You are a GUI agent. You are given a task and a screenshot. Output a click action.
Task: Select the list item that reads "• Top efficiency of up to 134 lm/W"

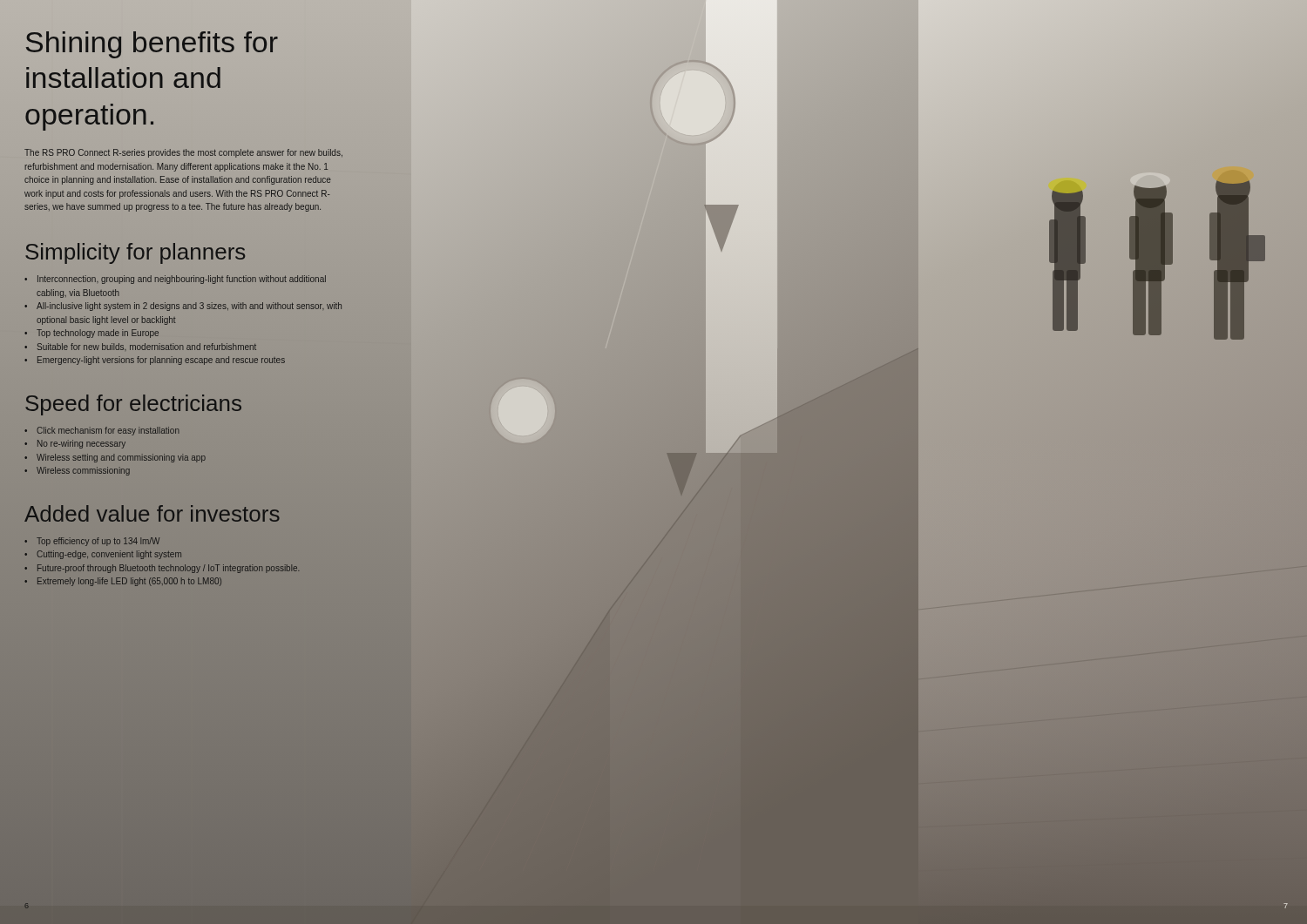click(x=92, y=541)
